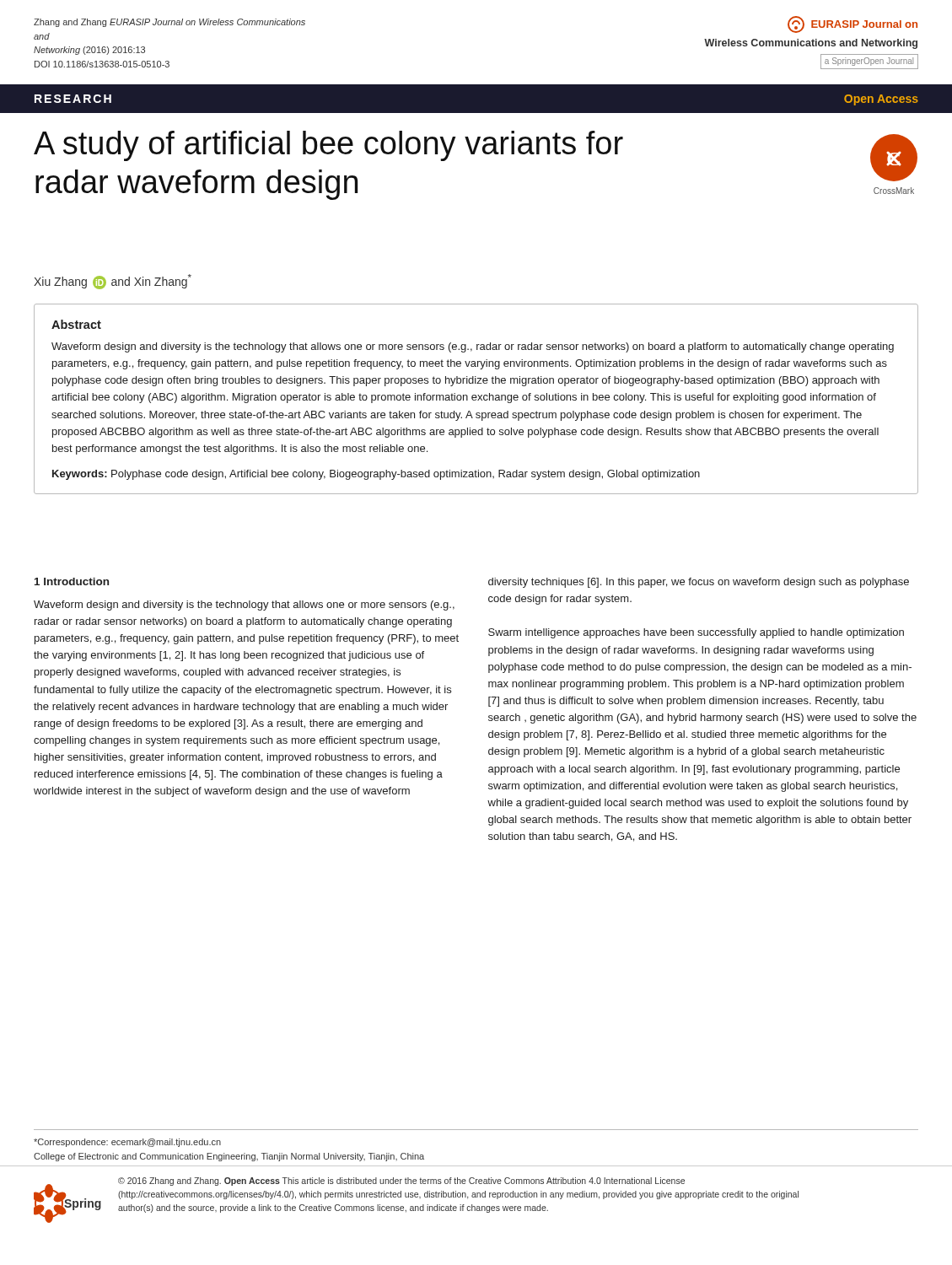Locate the footnote with the text "Correspondence: ecemark@mail.tjnu.edu.cn College of Electronic"
The height and width of the screenshot is (1265, 952).
click(229, 1149)
